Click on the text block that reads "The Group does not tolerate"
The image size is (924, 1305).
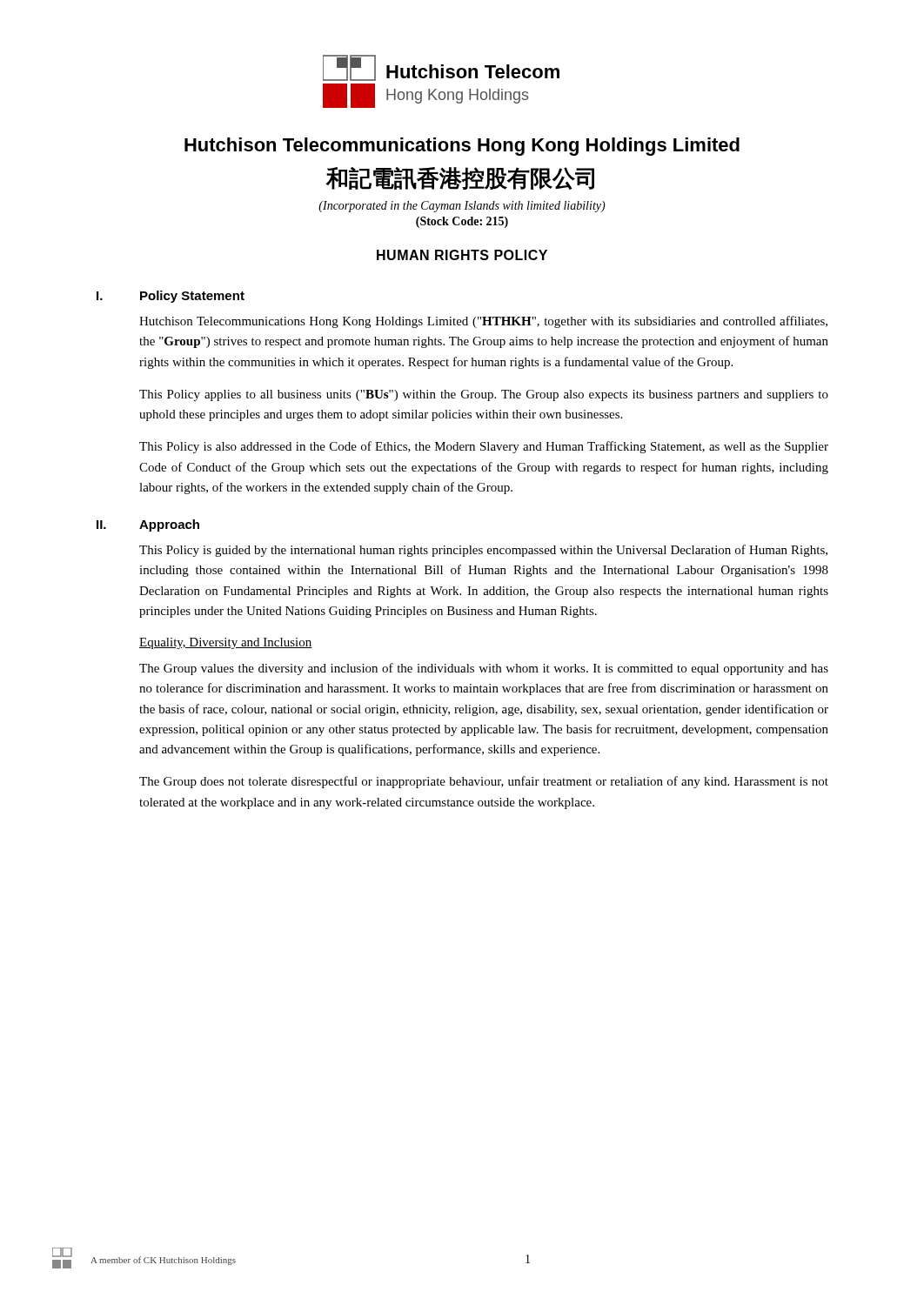(x=484, y=792)
